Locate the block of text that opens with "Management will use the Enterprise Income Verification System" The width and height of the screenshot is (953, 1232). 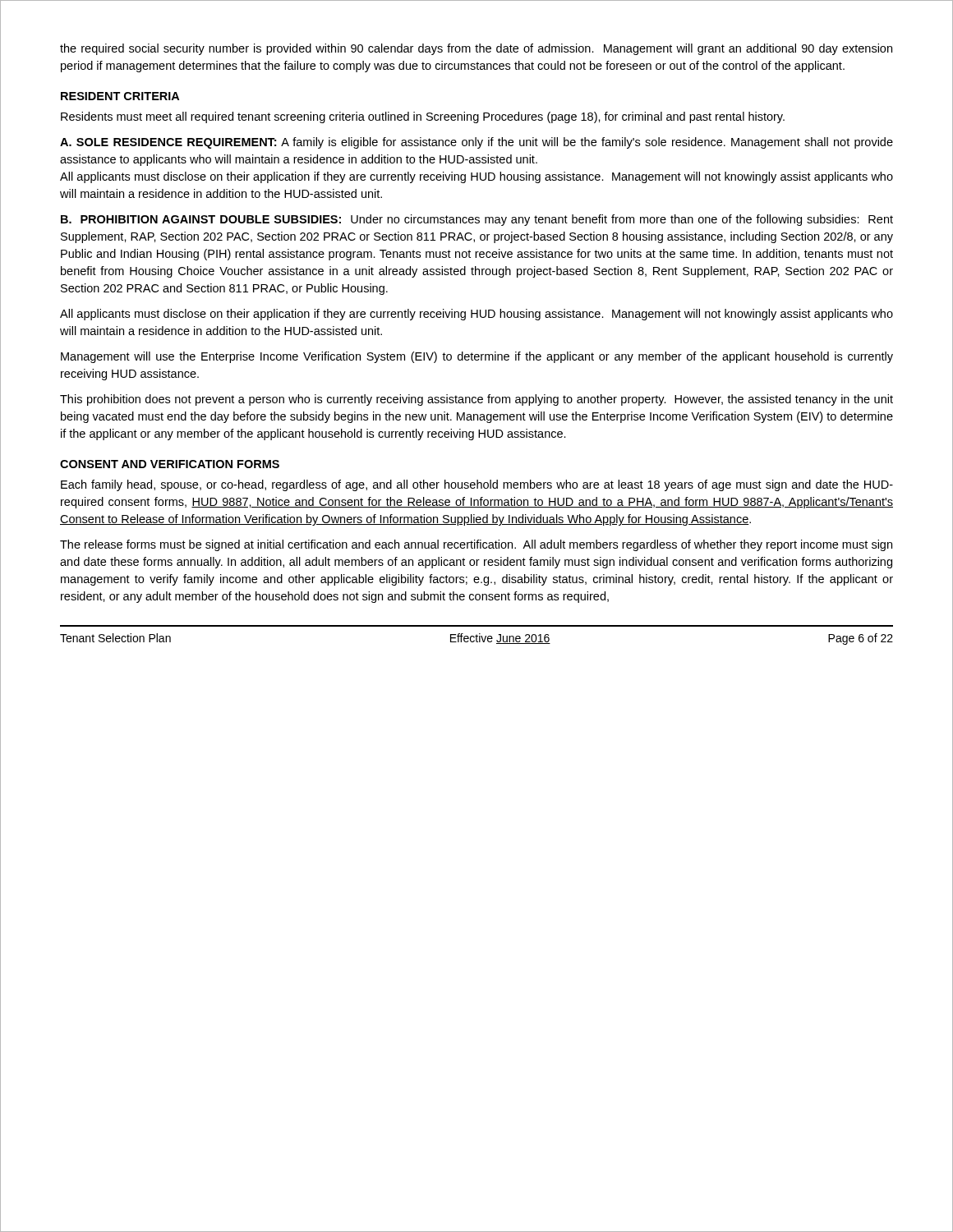click(476, 366)
